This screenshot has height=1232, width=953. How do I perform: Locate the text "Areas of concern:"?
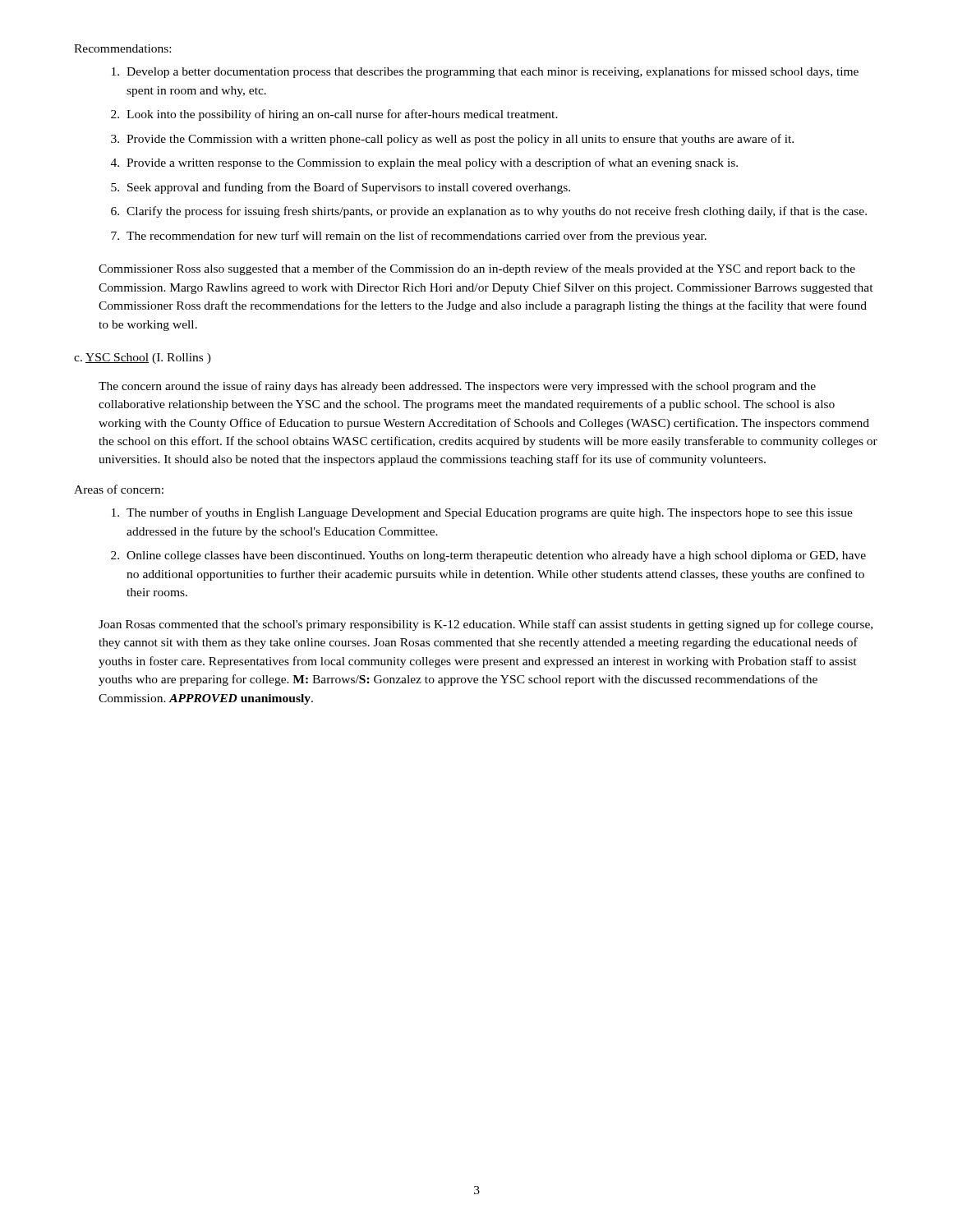pos(119,489)
